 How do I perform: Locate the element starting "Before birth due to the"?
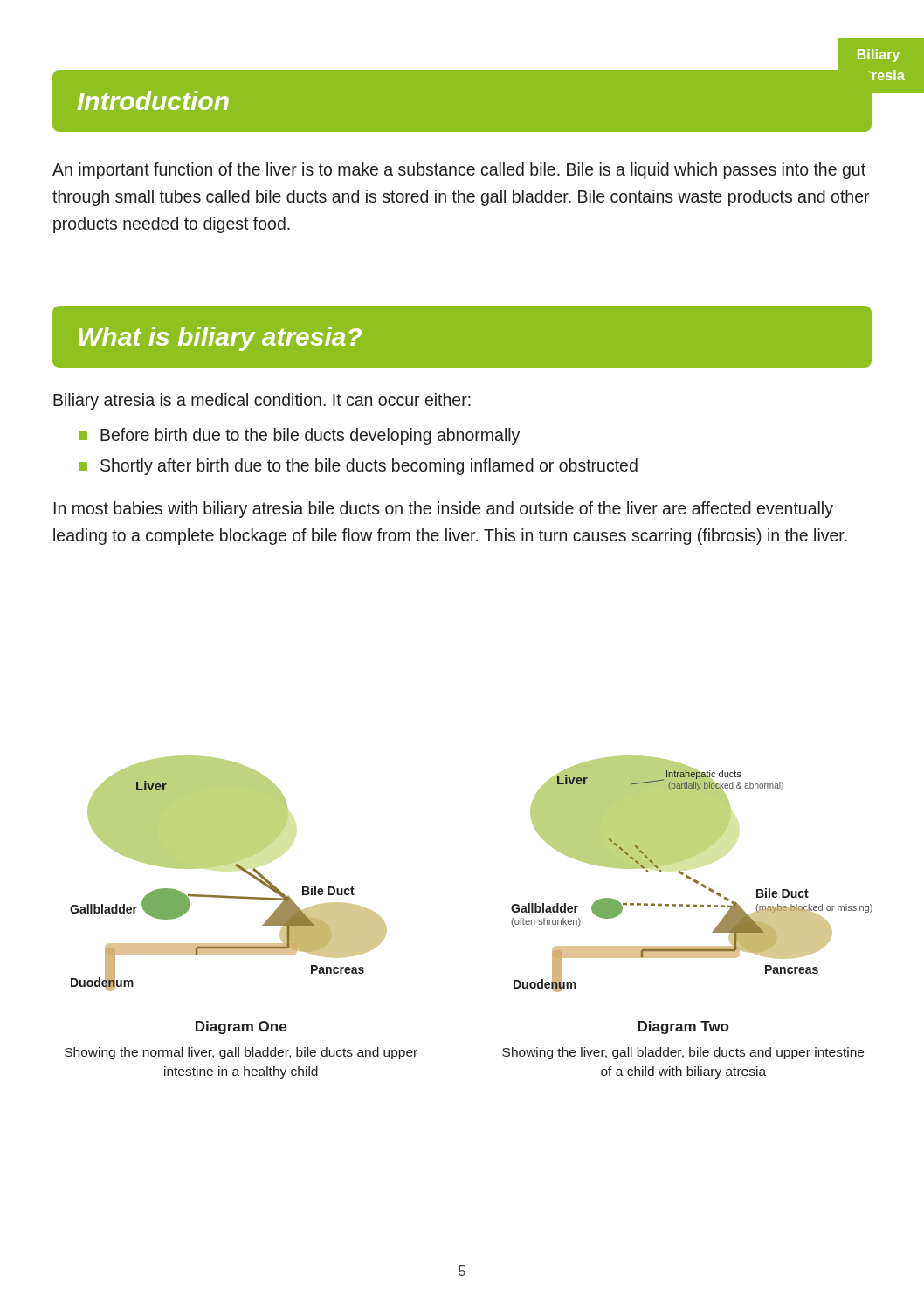pyautogui.click(x=310, y=435)
